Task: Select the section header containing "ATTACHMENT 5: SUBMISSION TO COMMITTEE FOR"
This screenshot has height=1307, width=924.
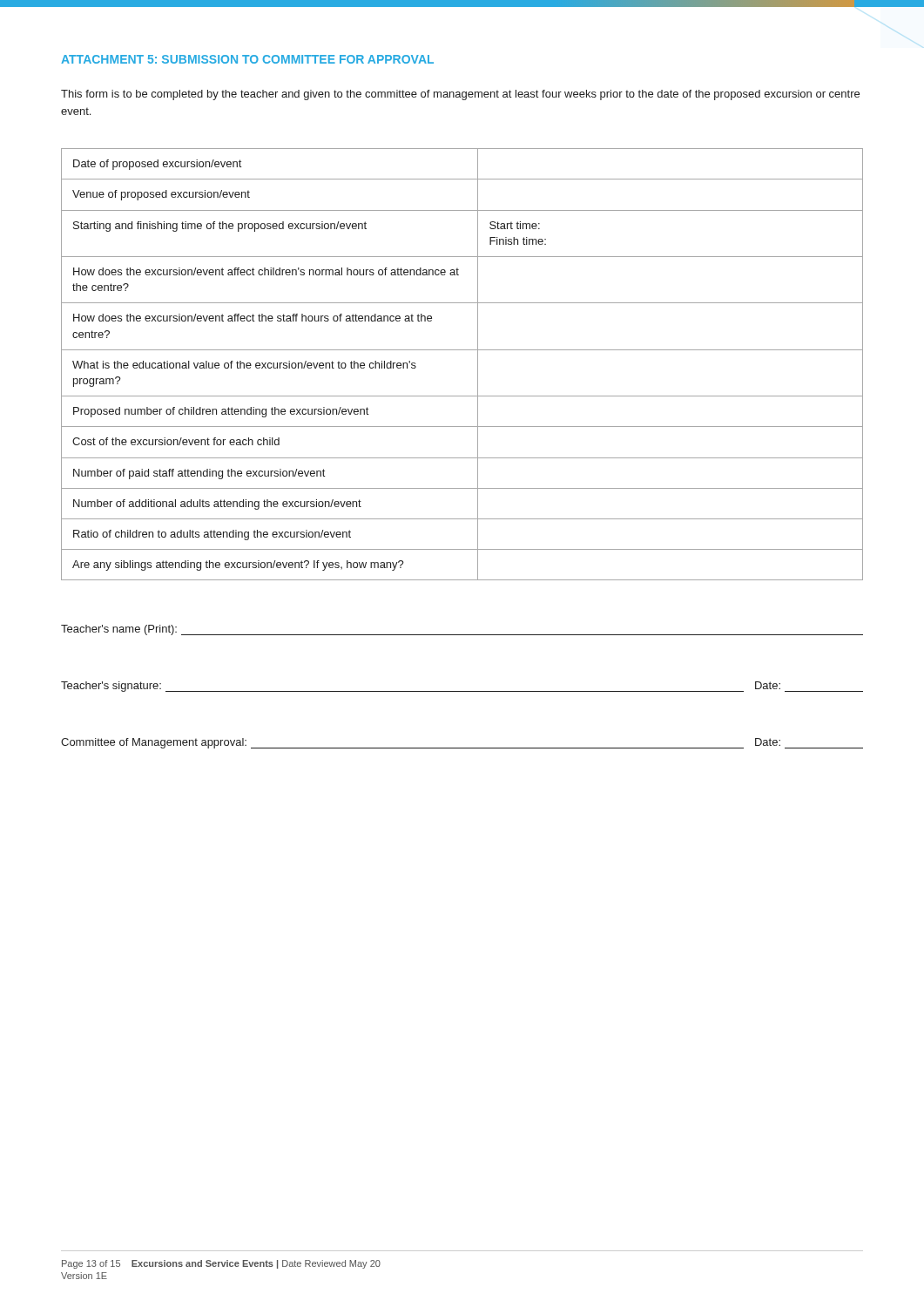Action: [x=248, y=59]
